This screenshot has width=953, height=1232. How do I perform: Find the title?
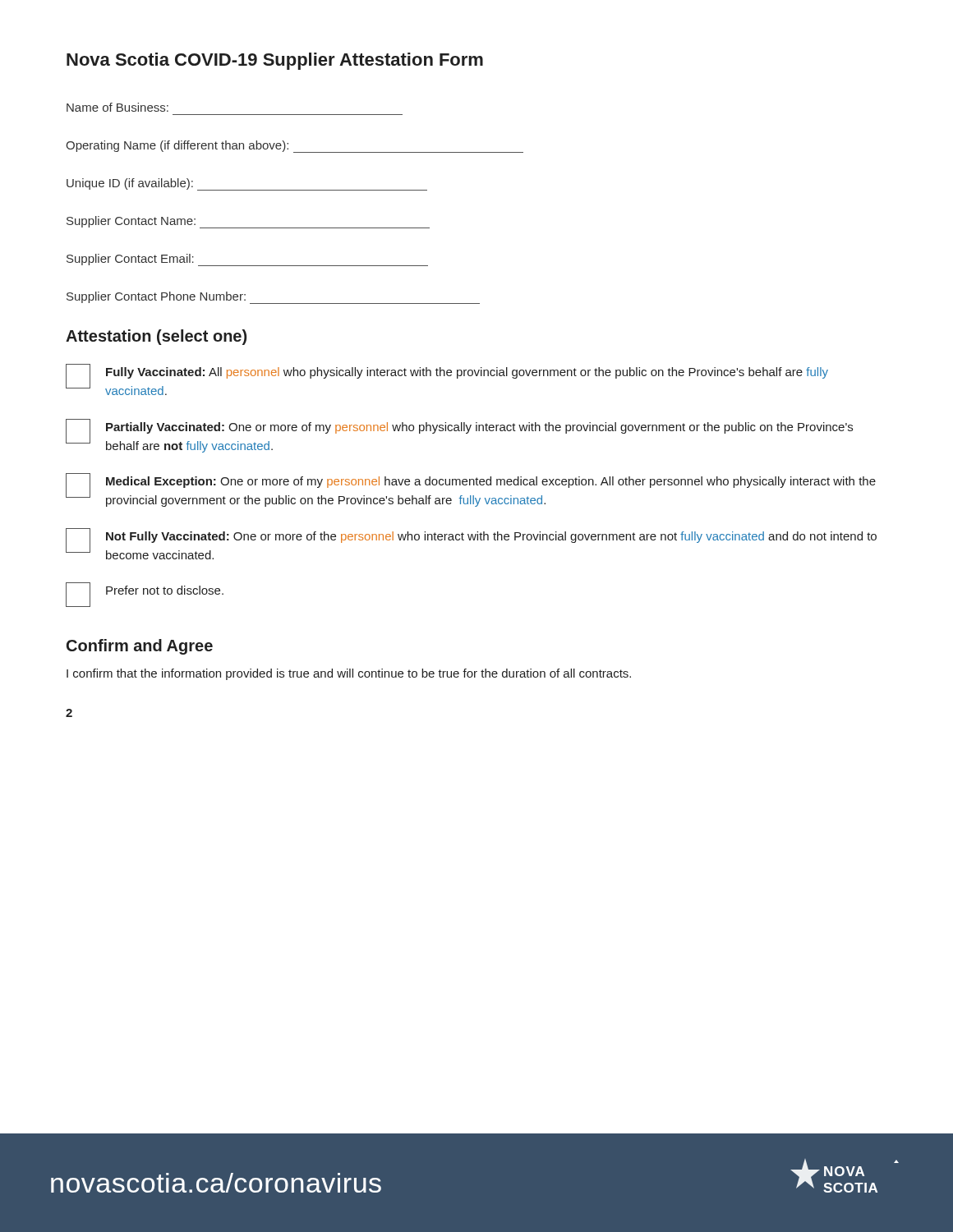click(x=275, y=60)
